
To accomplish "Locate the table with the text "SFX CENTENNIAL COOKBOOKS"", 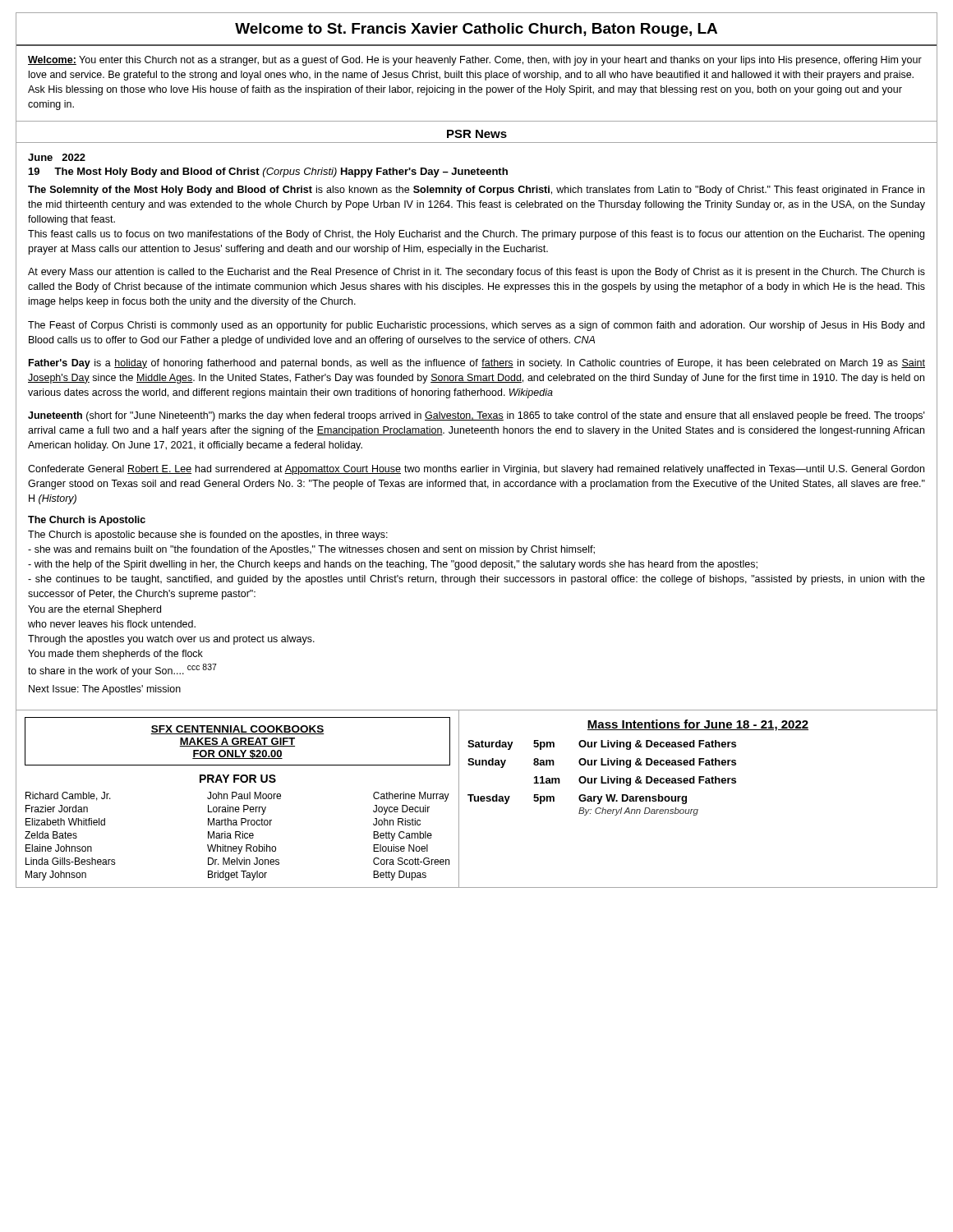I will [x=237, y=799].
